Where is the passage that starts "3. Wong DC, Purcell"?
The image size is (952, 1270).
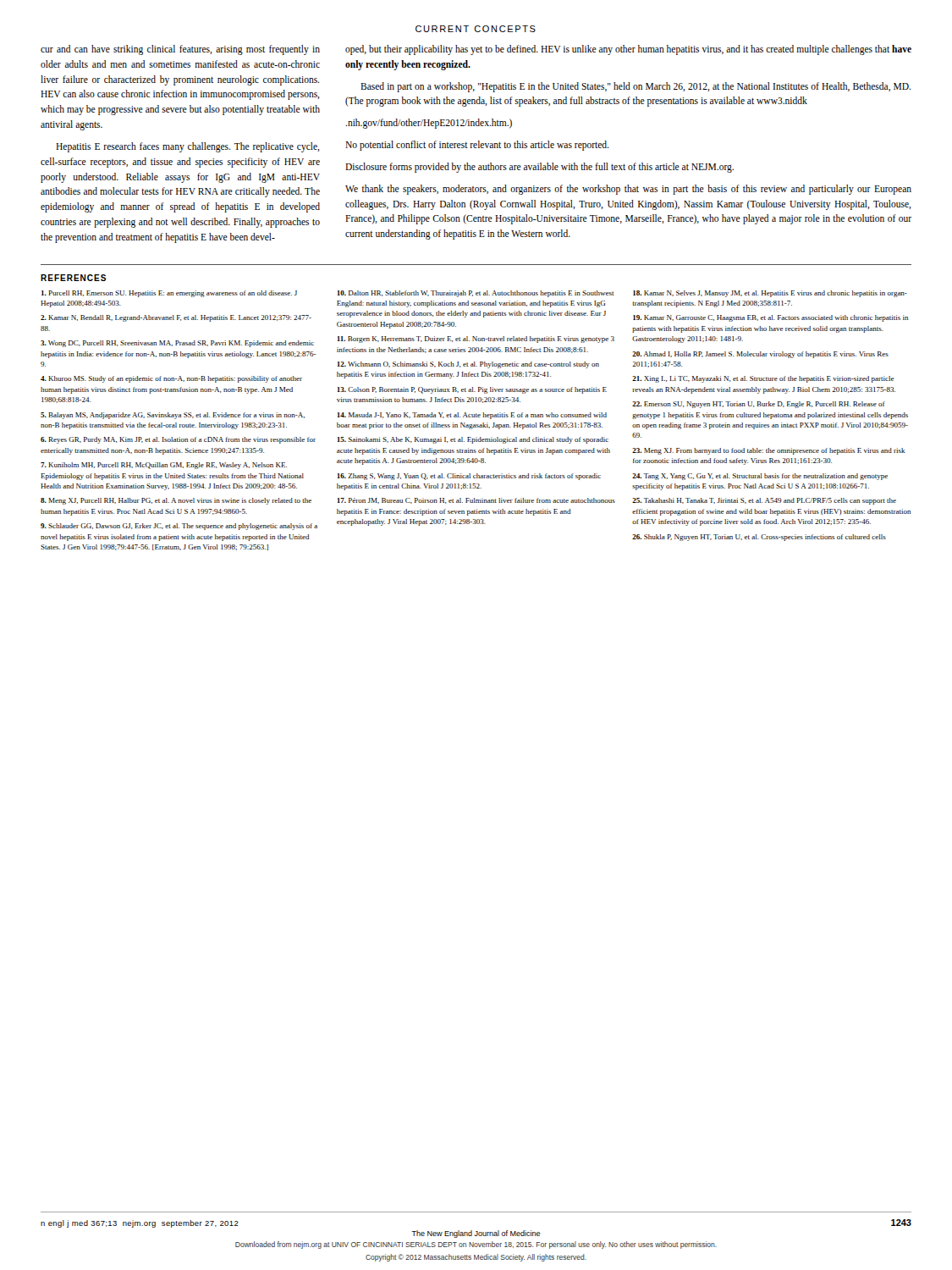[x=178, y=354]
